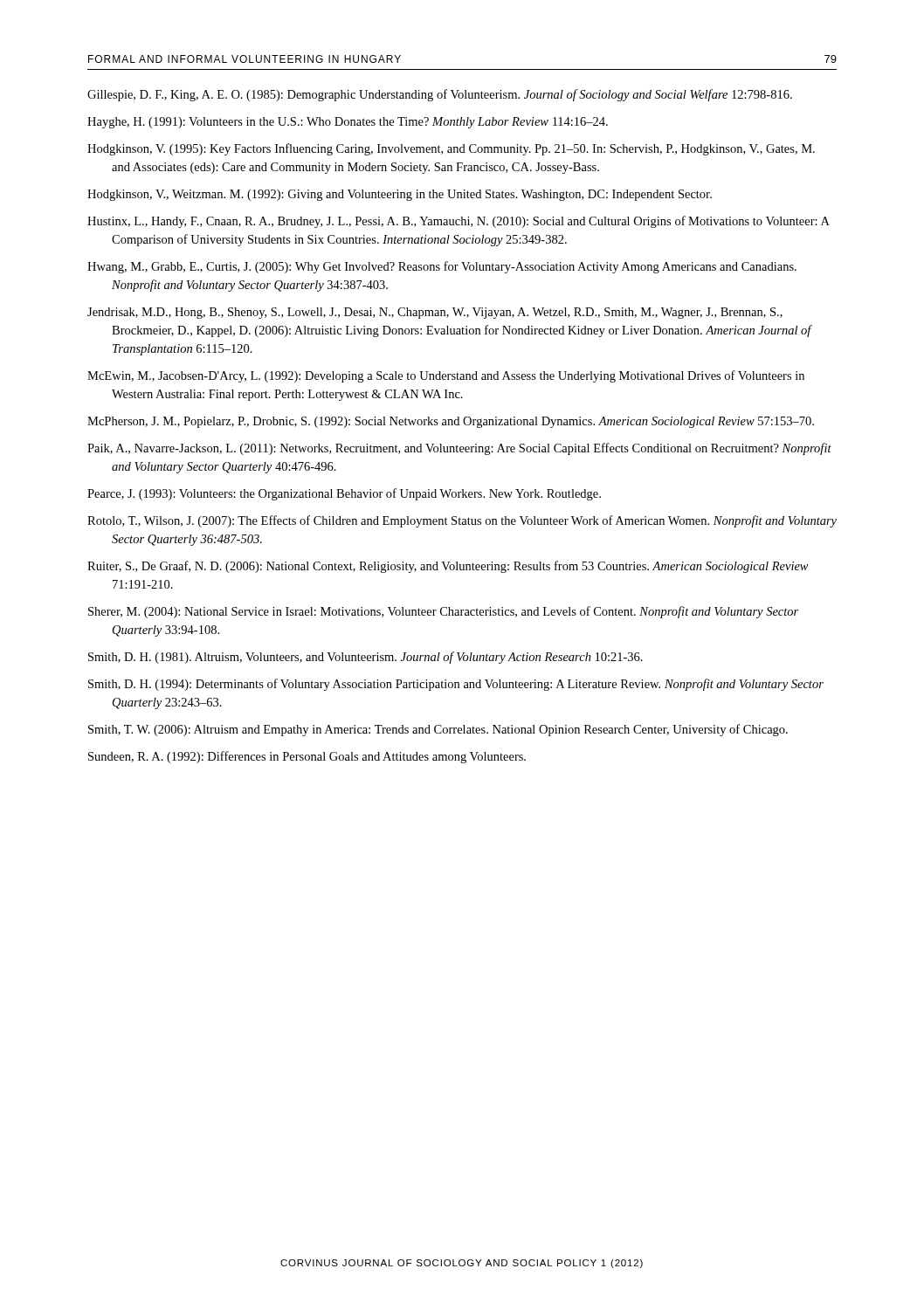This screenshot has height=1310, width=924.
Task: Select the passage starting "Sundeen, R. A. (1992): Differences in Personal Goals"
Action: tap(307, 757)
